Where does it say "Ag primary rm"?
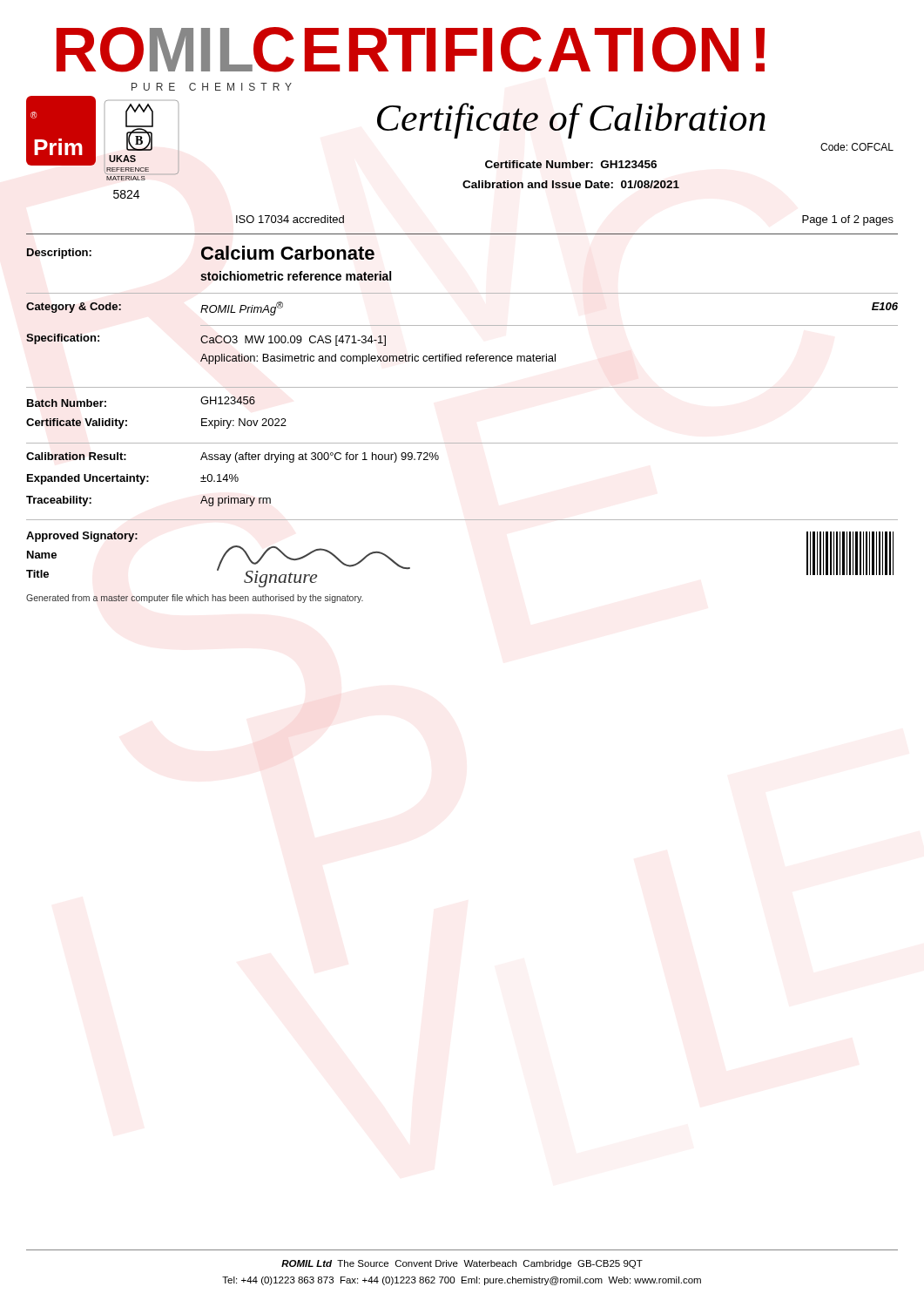The height and width of the screenshot is (1307, 924). [236, 500]
